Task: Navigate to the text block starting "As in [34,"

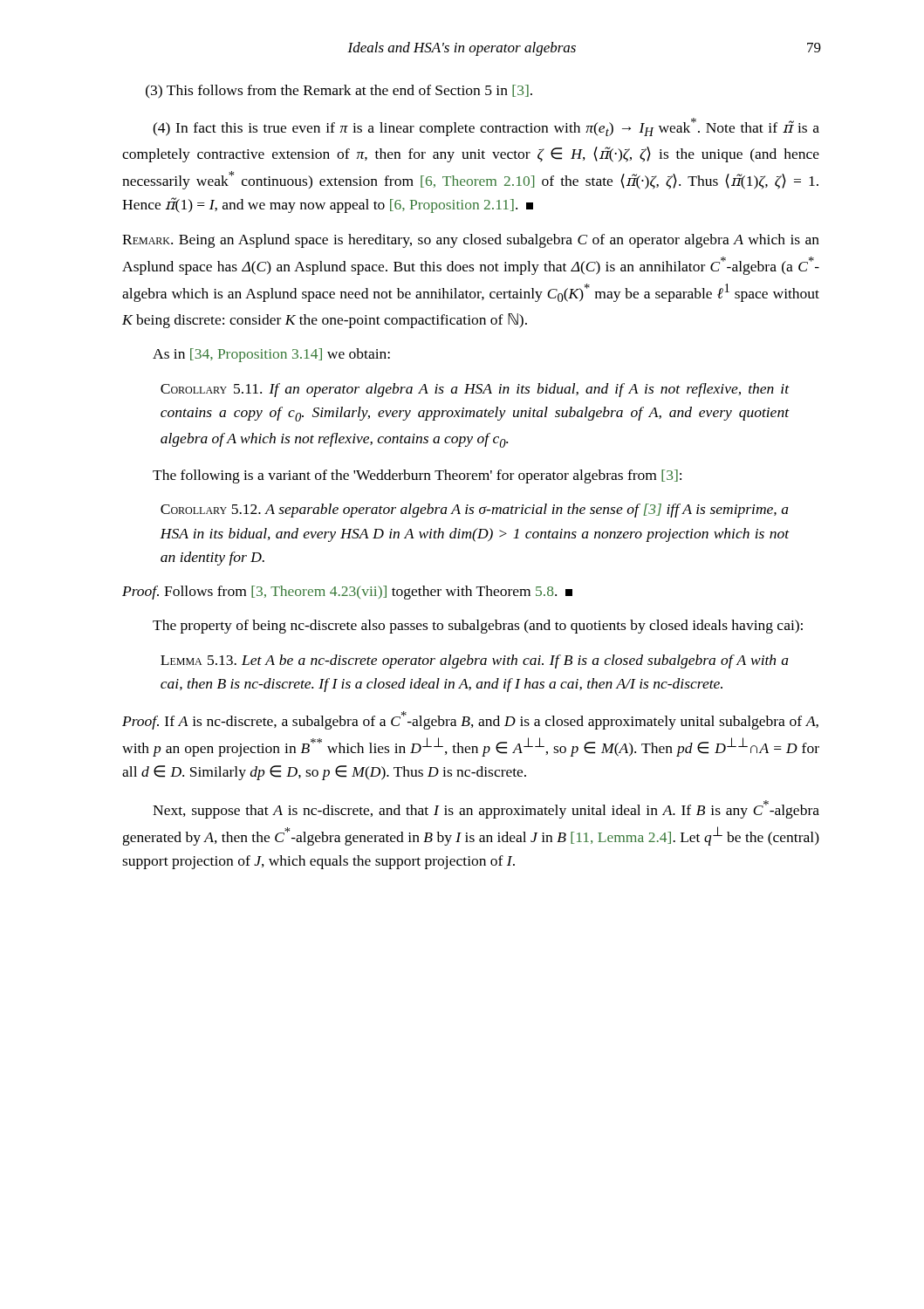Action: click(x=272, y=354)
